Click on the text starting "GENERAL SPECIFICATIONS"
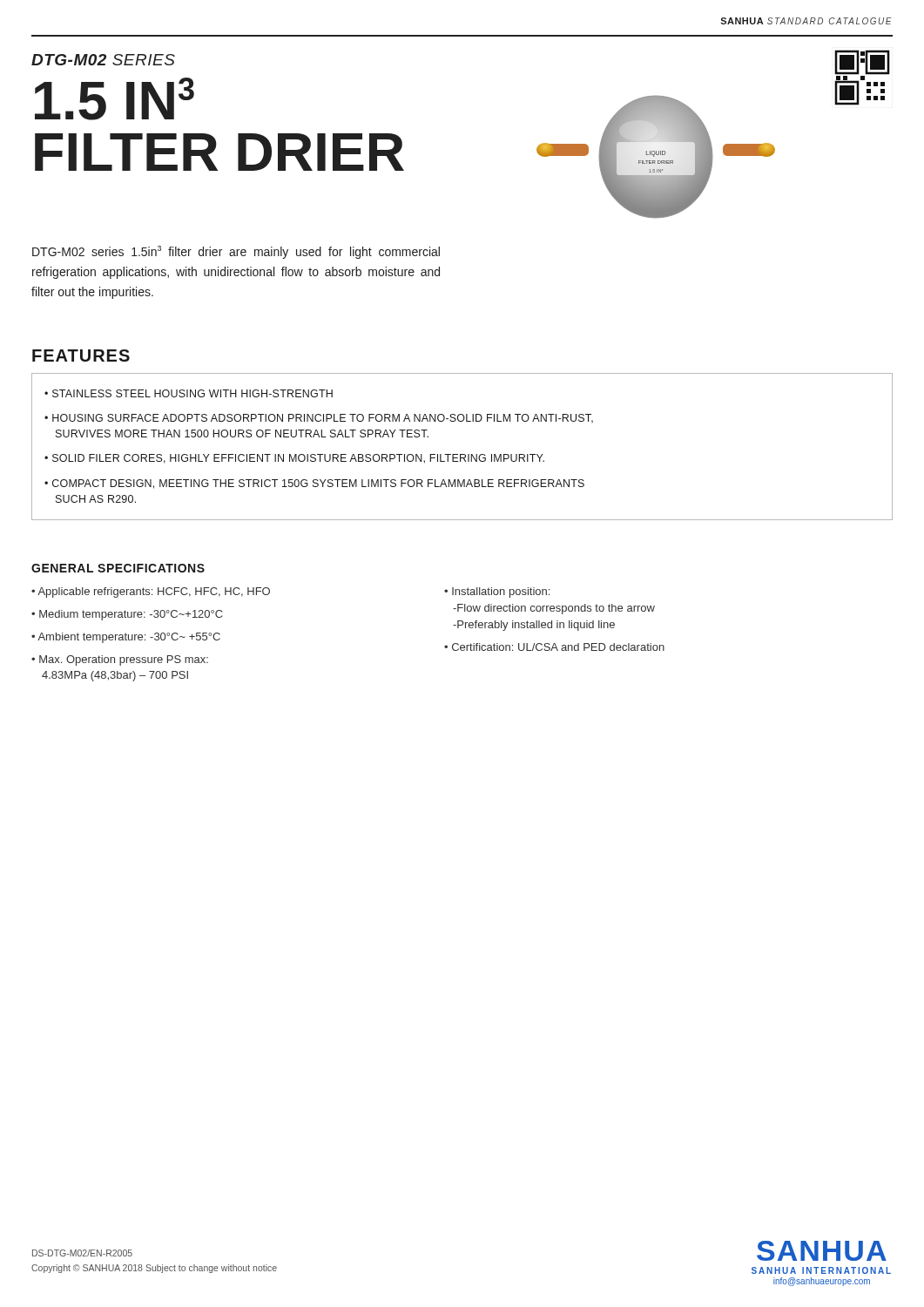Screen dimensions: 1307x924 (x=118, y=568)
